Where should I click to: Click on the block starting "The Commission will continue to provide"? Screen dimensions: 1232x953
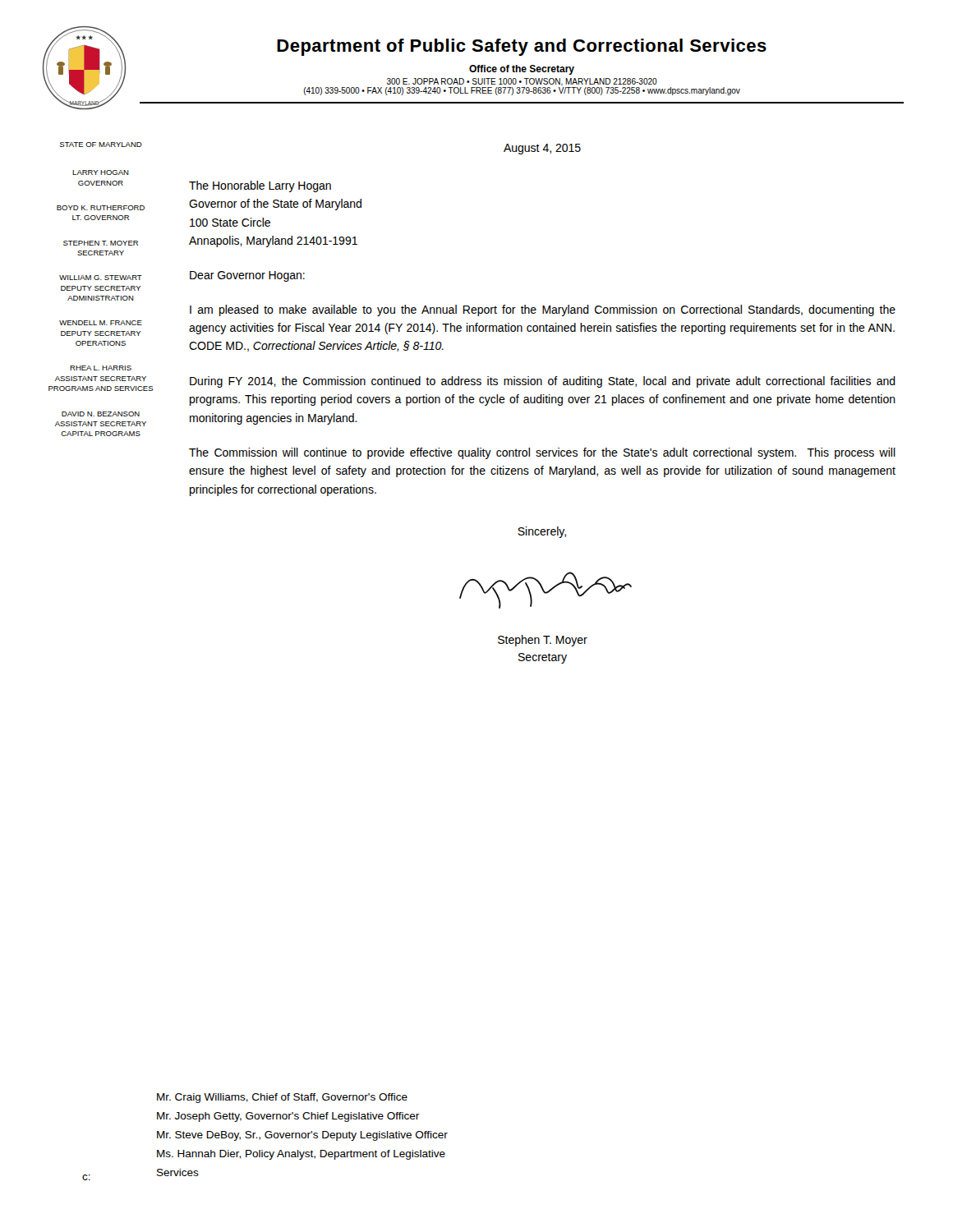[542, 471]
